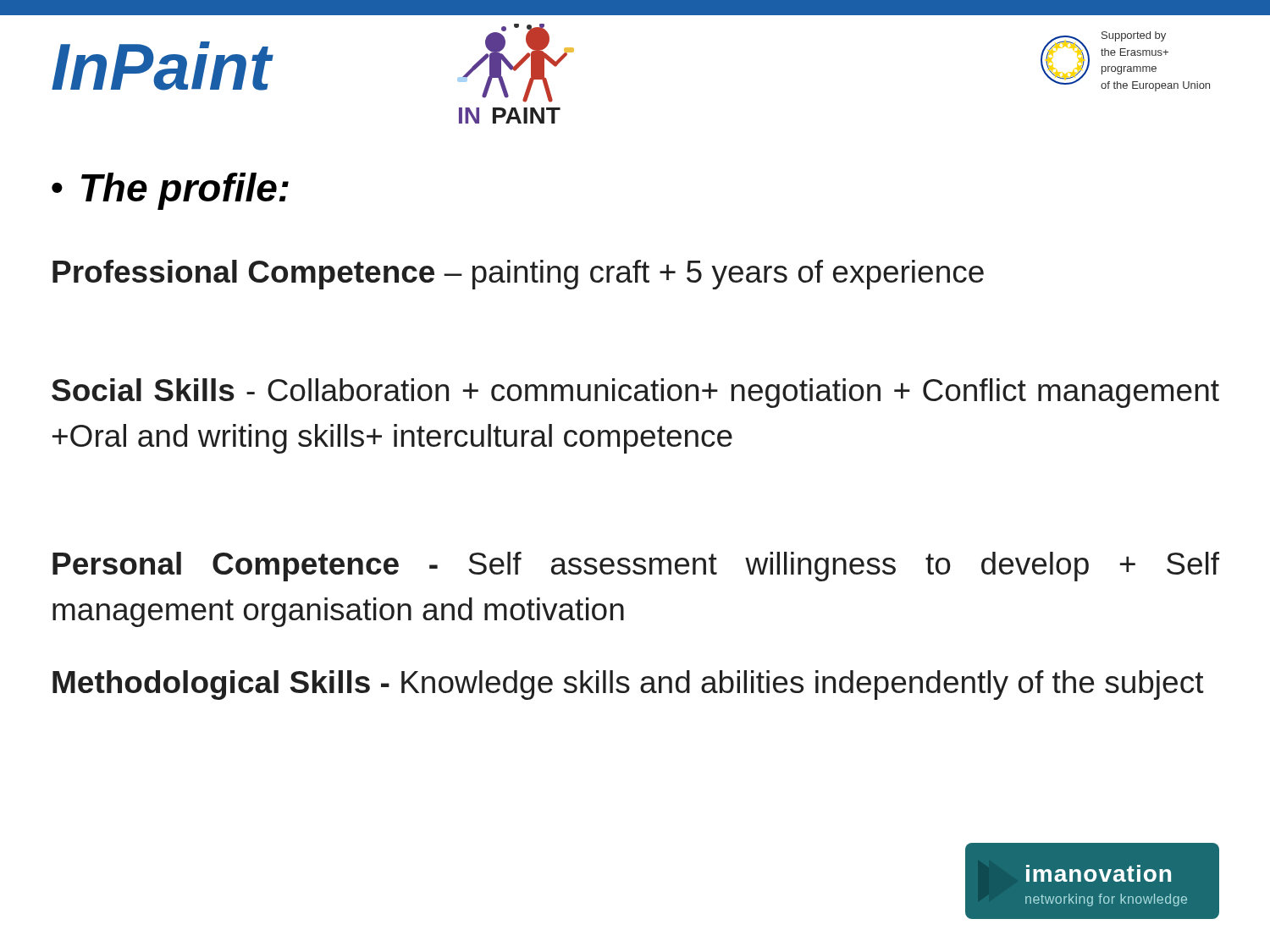1270x952 pixels.
Task: Navigate to the passage starting "Personal Competence - Self assessment"
Action: 635,587
